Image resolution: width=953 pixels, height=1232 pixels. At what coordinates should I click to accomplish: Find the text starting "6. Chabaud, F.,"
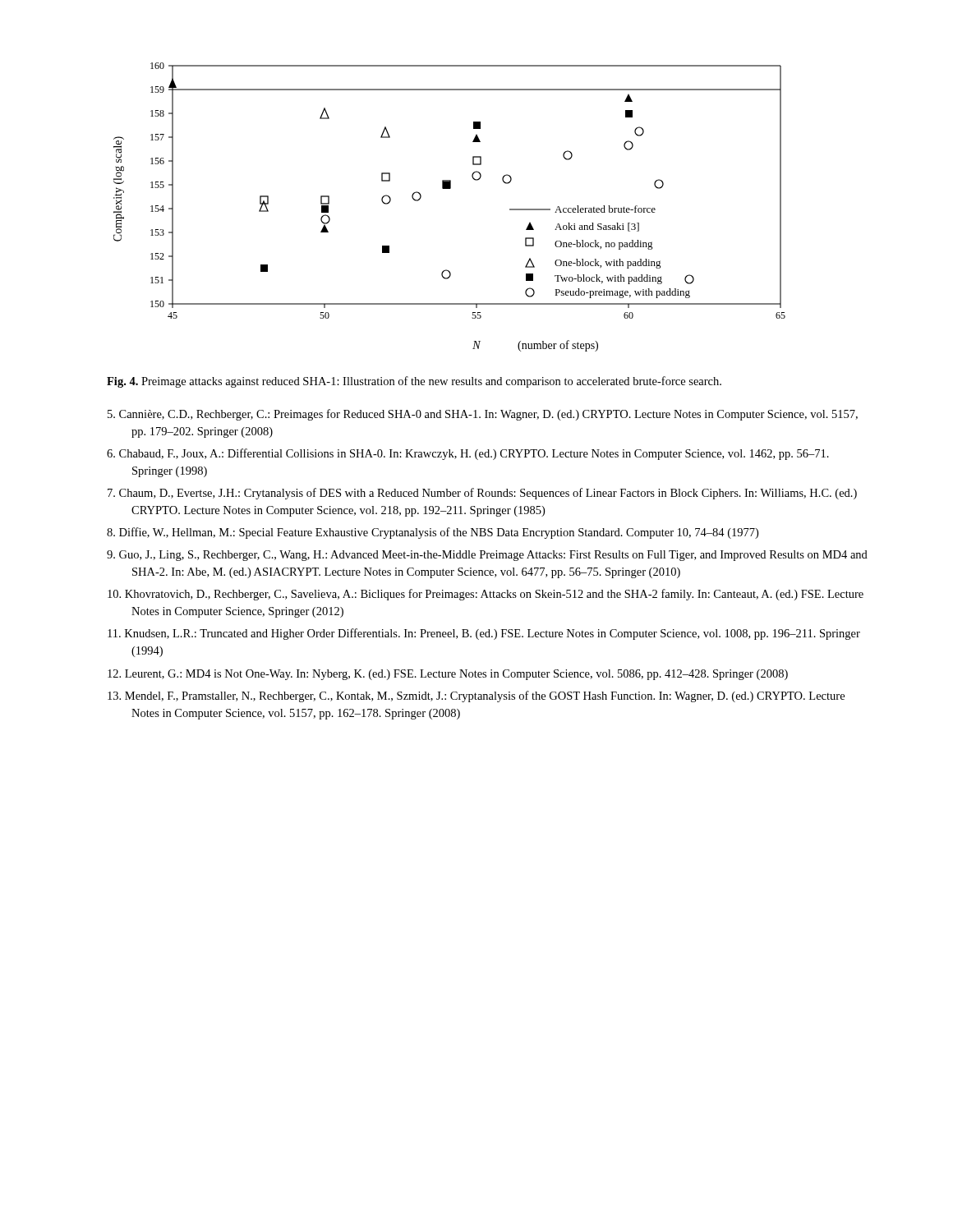click(468, 462)
